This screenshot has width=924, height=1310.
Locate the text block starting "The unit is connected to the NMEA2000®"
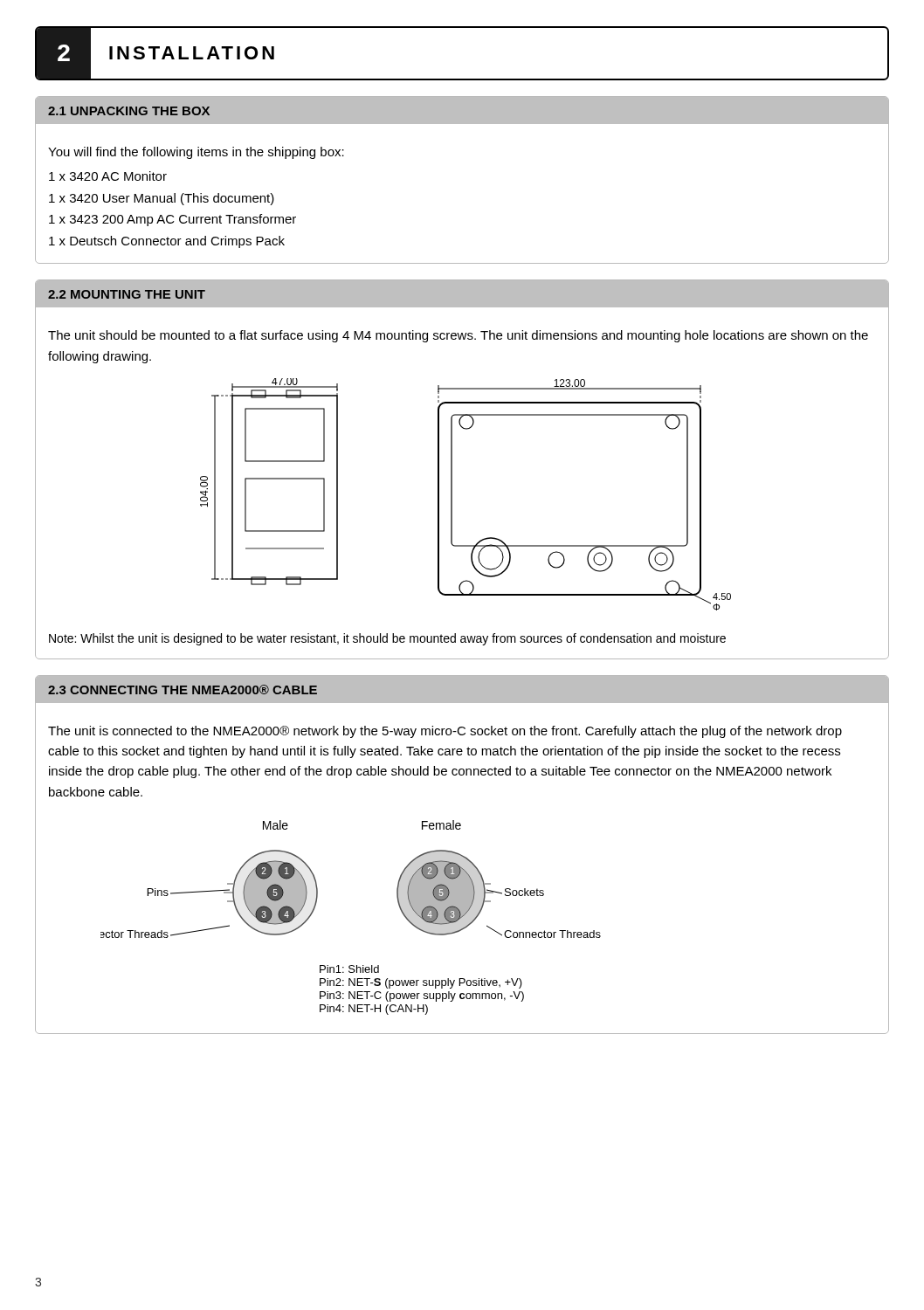[x=445, y=761]
